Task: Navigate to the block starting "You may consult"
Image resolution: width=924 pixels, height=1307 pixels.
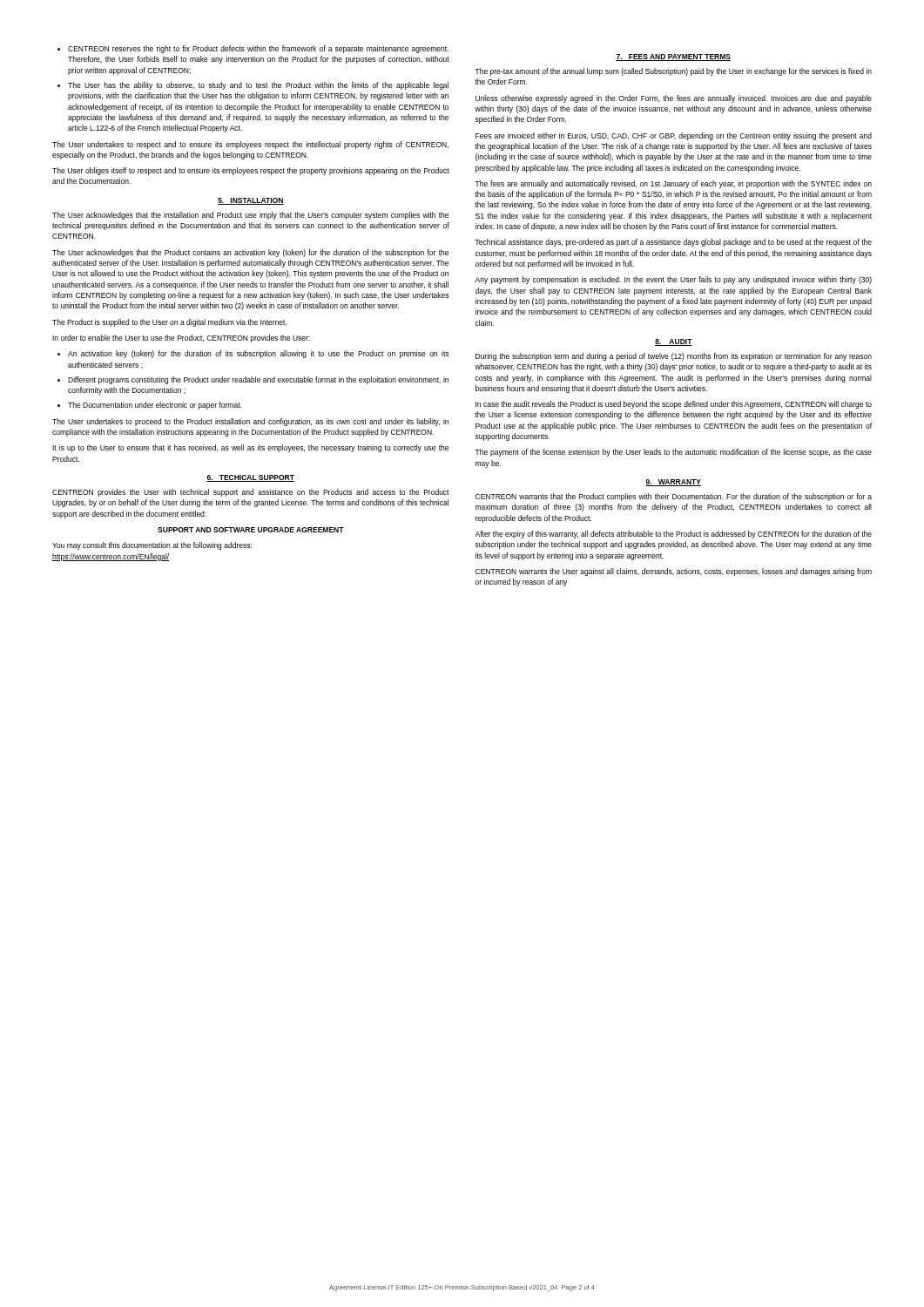Action: 251,551
